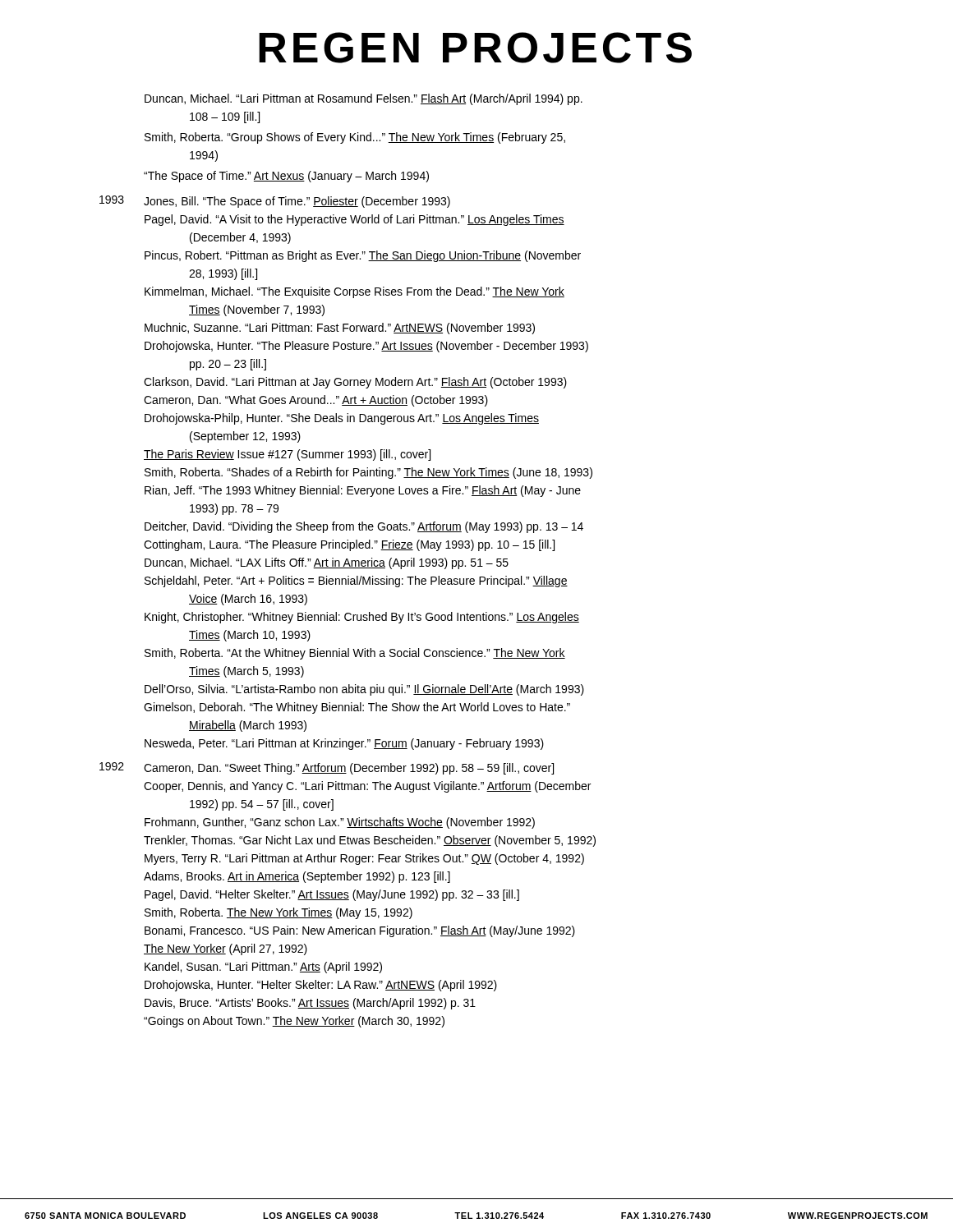Find the text block that reads "“The Space of"

tap(286, 177)
